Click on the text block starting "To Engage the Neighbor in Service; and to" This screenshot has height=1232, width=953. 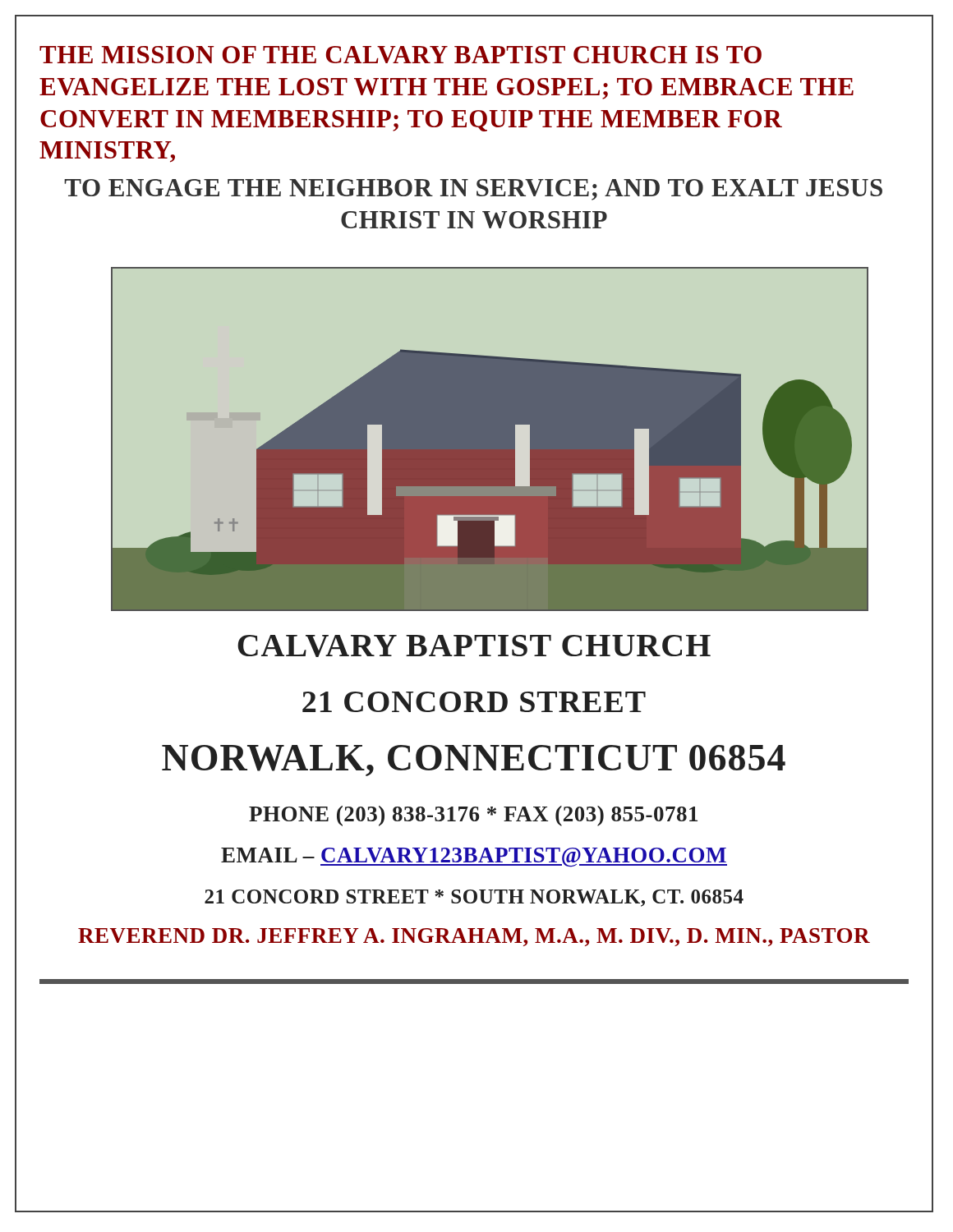pos(474,204)
